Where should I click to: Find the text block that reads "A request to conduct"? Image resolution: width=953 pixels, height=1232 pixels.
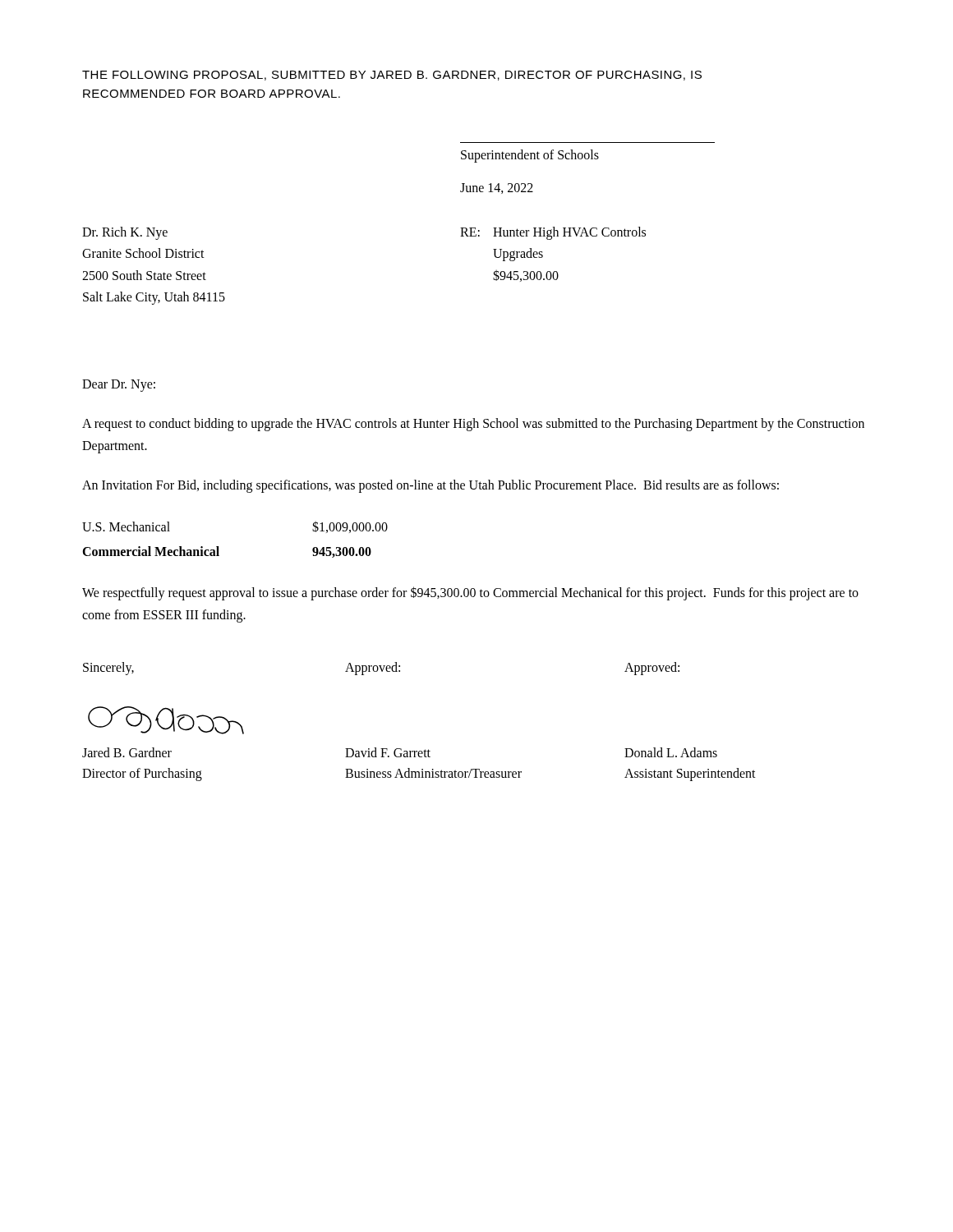tap(473, 435)
